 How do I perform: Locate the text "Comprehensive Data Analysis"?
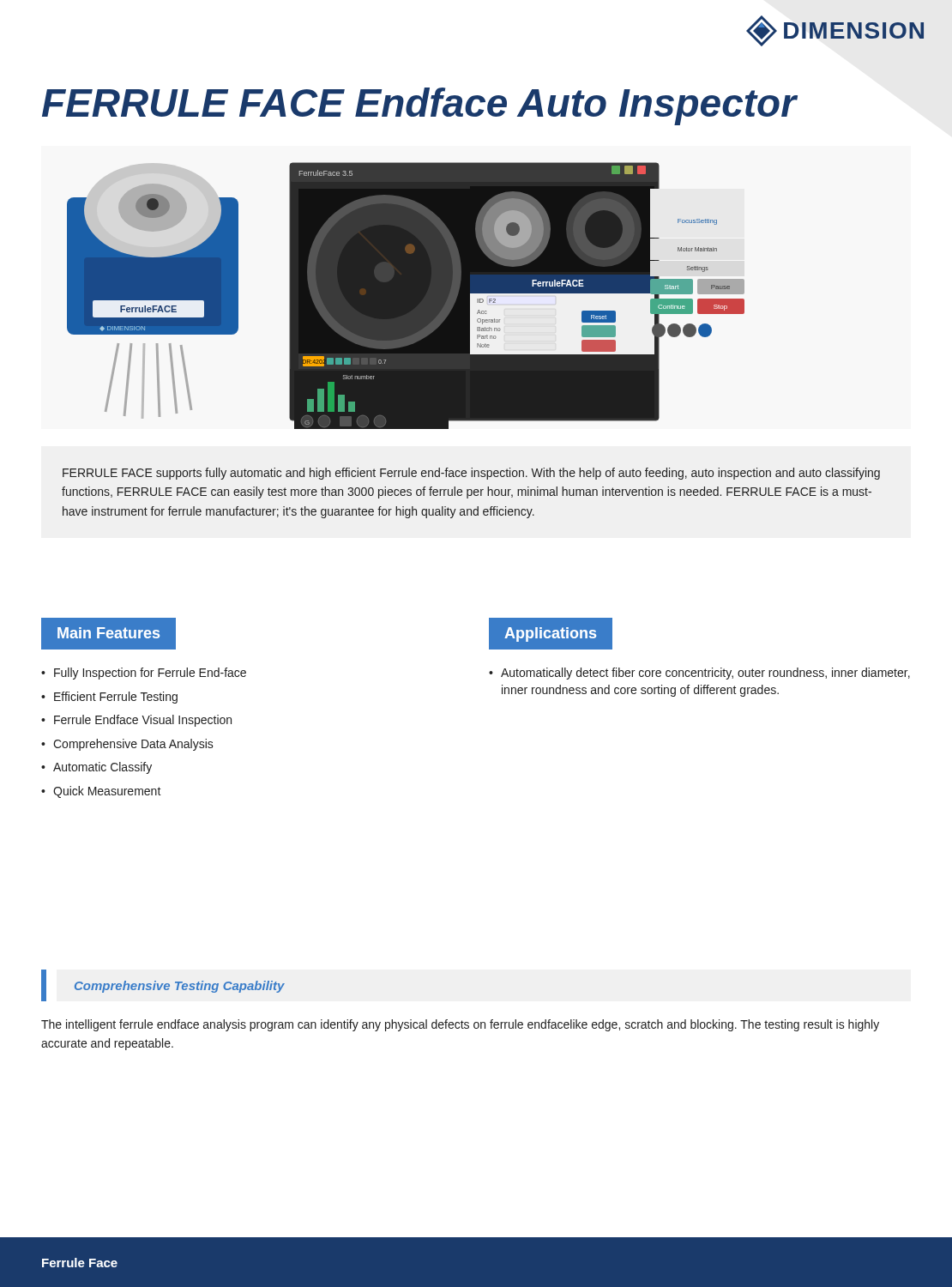(x=133, y=744)
